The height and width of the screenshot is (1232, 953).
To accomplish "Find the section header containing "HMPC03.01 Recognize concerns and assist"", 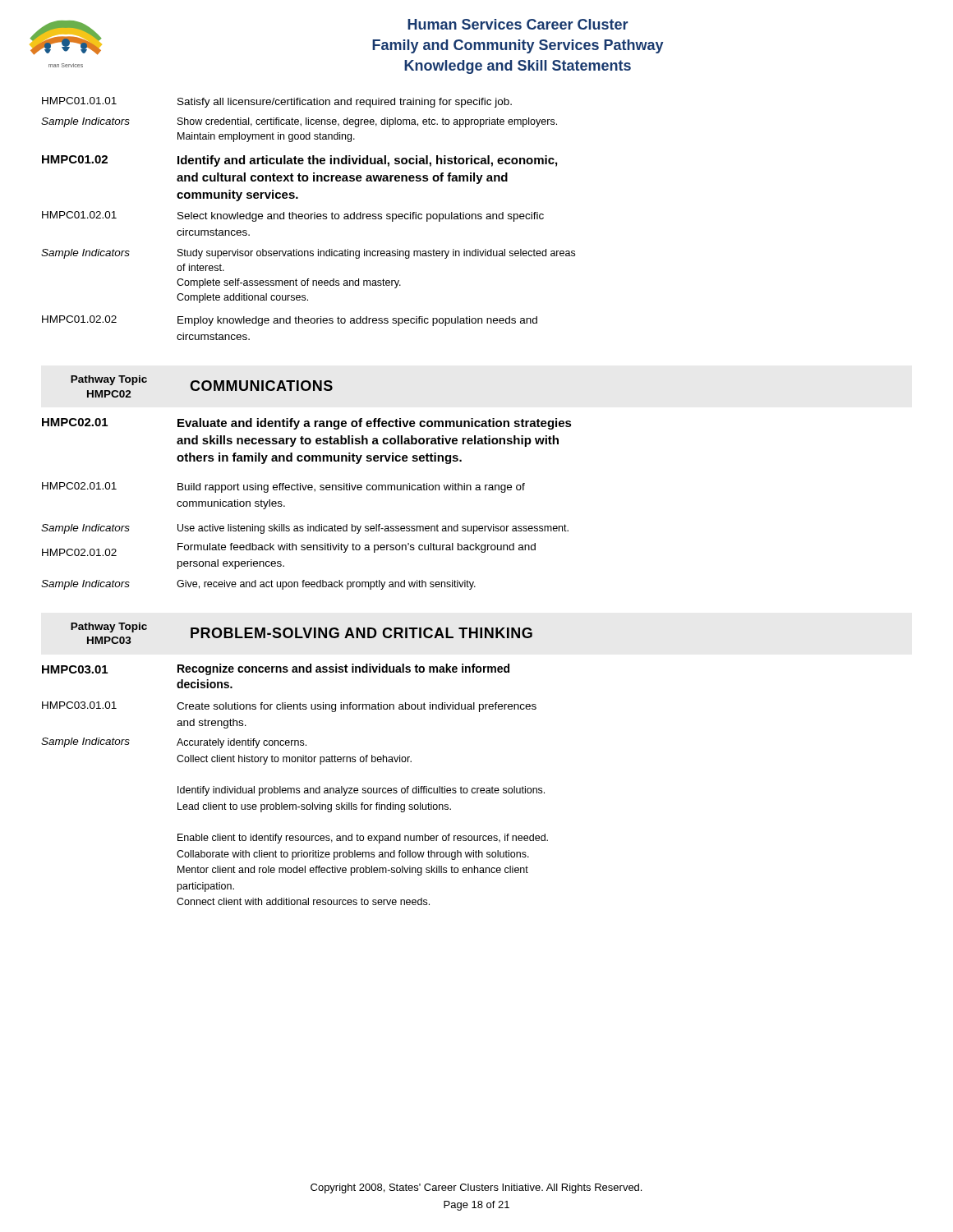I will click(476, 677).
